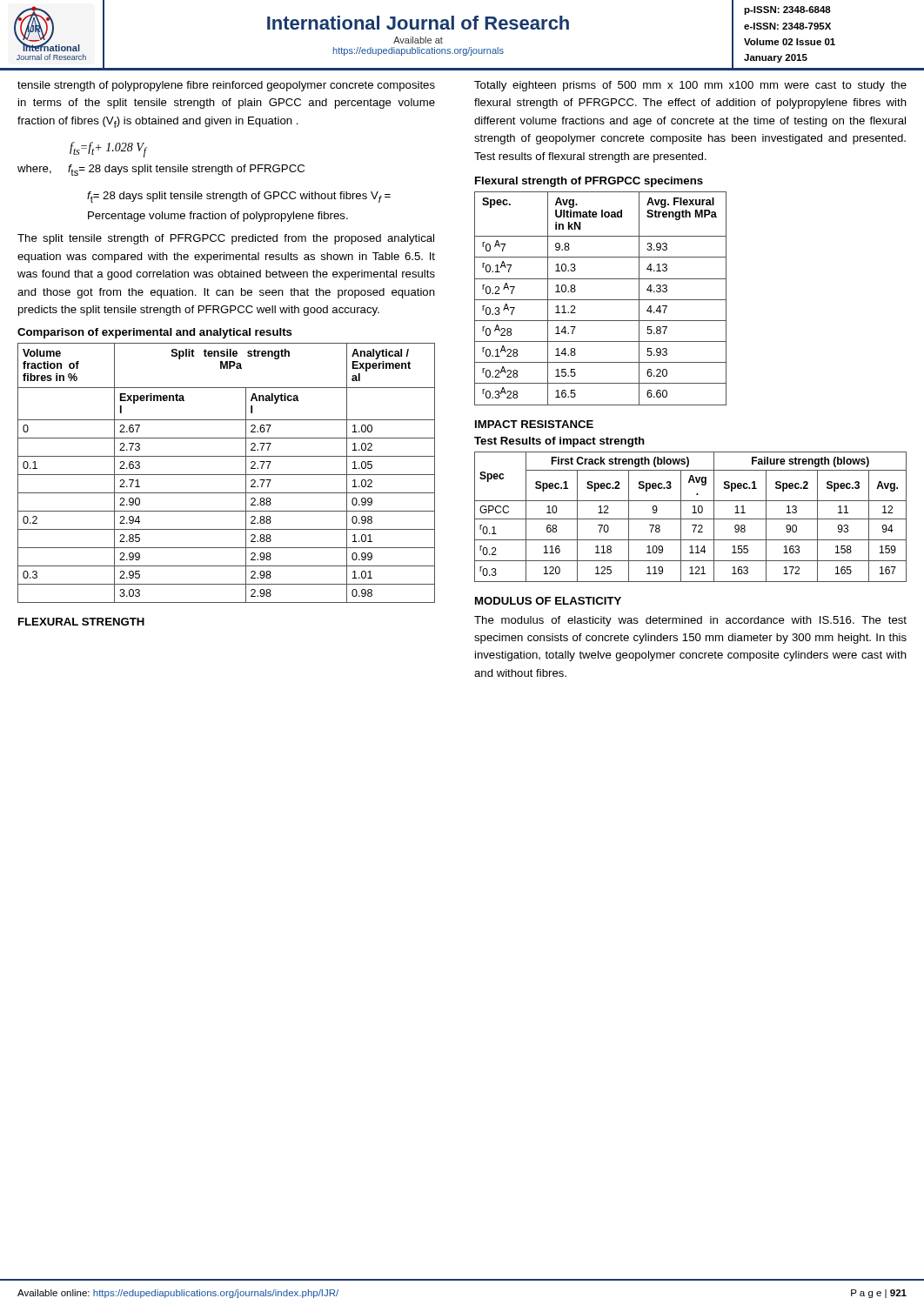Find the passage starting "Flexural strength of PFRGPCC specimens"
This screenshot has width=924, height=1305.
(x=589, y=181)
